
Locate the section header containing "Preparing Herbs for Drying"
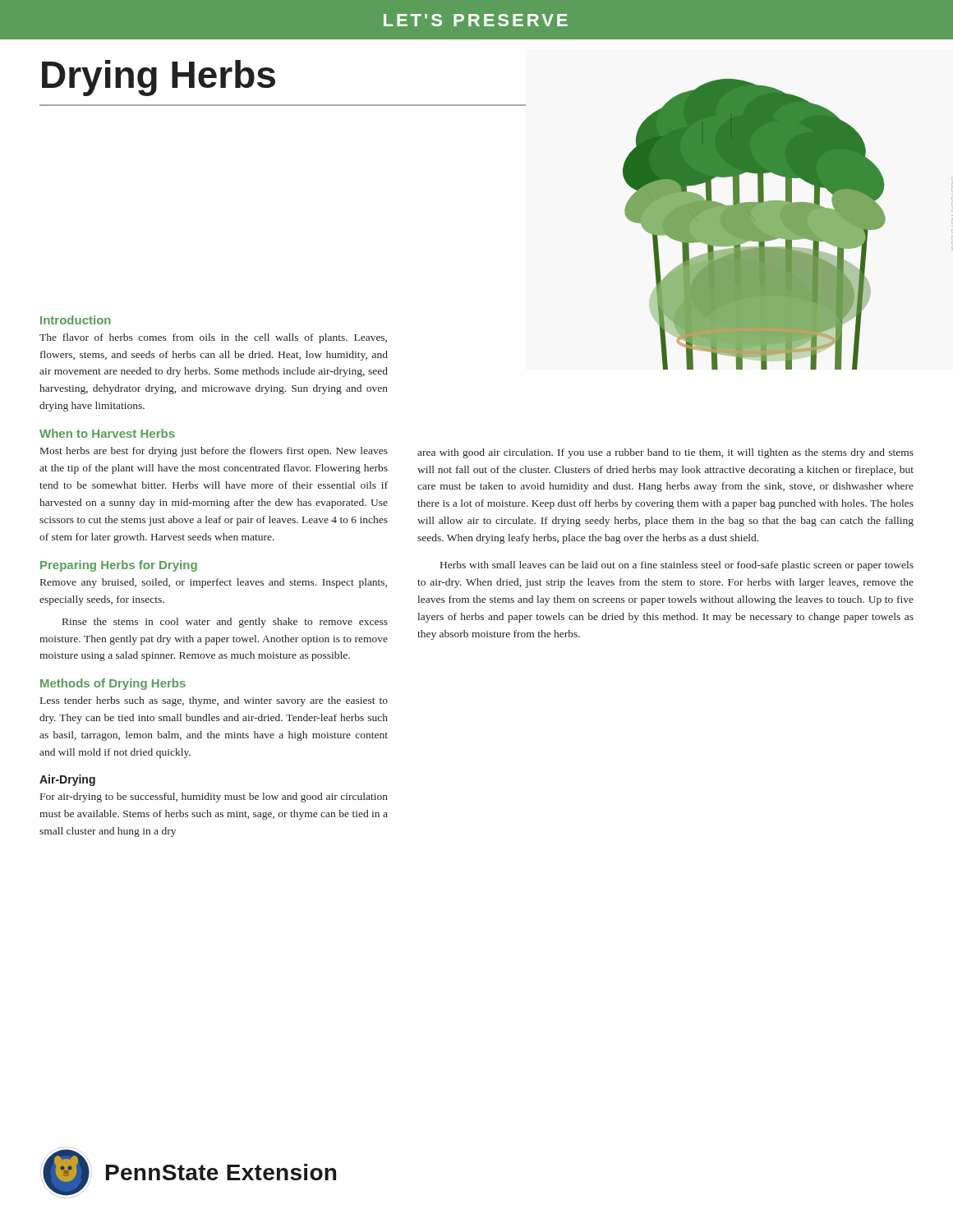click(119, 564)
